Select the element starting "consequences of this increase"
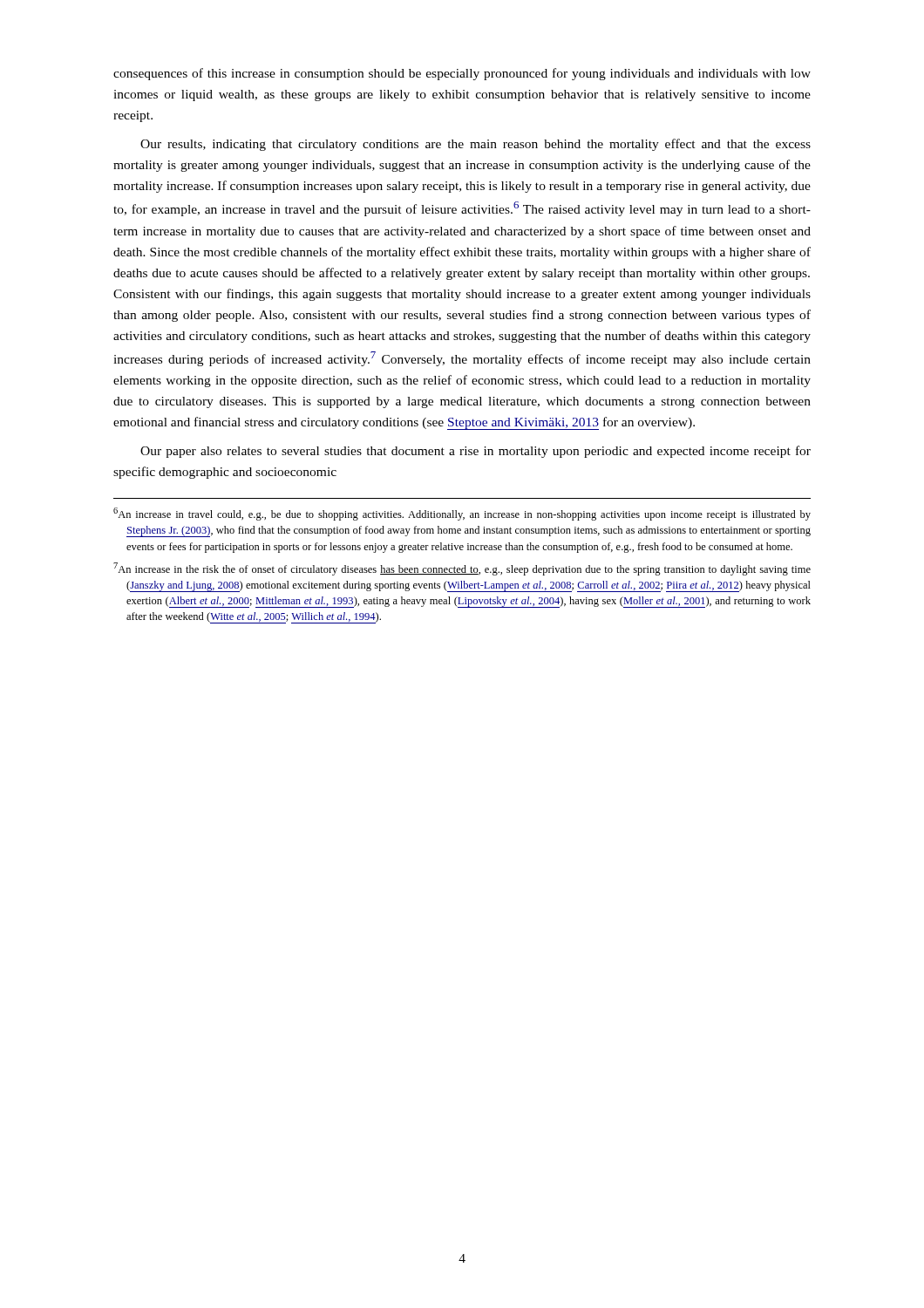The height and width of the screenshot is (1308, 924). click(x=462, y=273)
